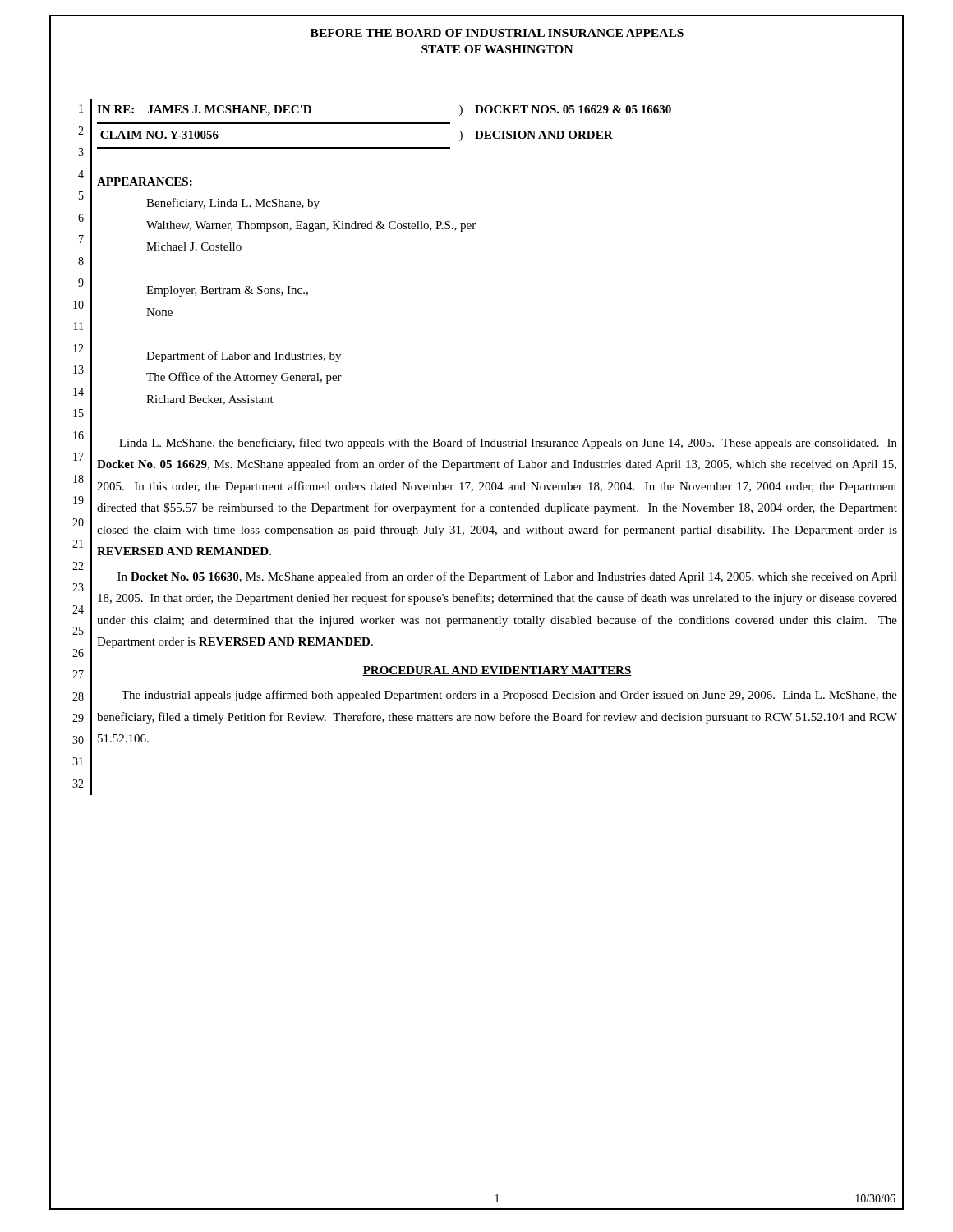The width and height of the screenshot is (953, 1232).
Task: Select the element starting "IN RE: JAMES J."
Action: (x=497, y=111)
